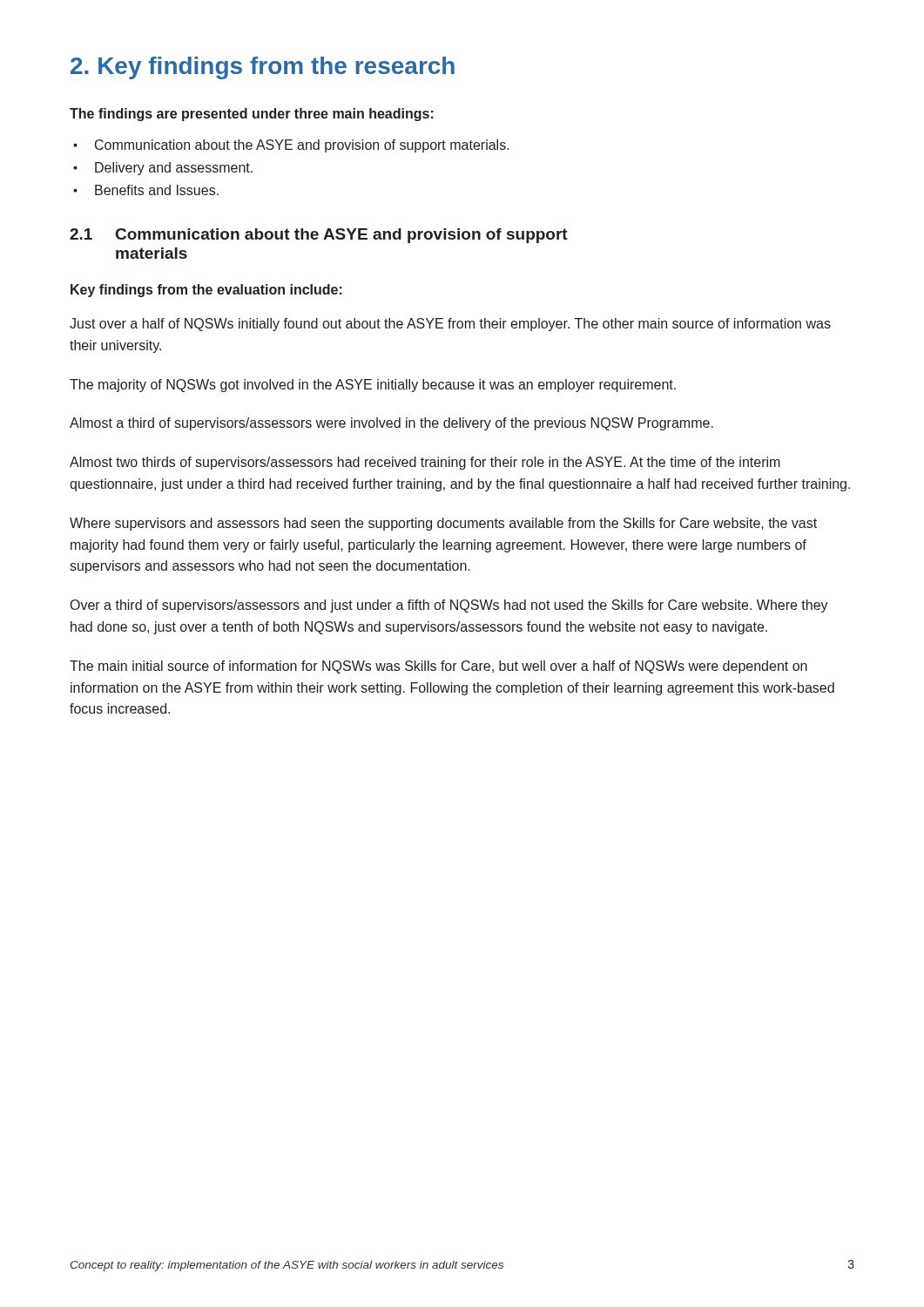This screenshot has width=924, height=1307.
Task: Where is the section header that starts "2.1 Communication about the ASYE"?
Action: (x=462, y=244)
